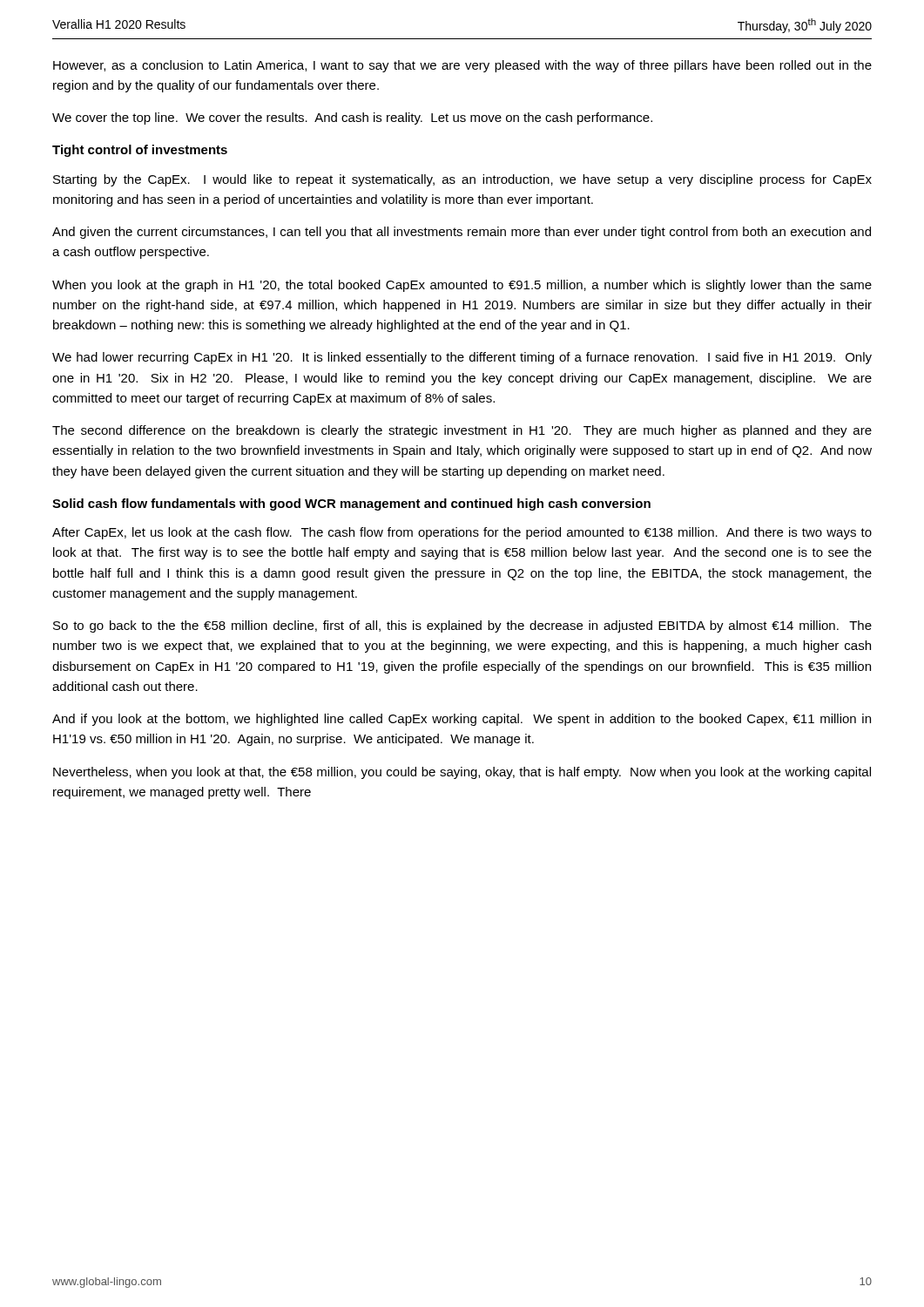Click on the text block with the text "And if you look at"
This screenshot has height=1307, width=924.
tap(462, 729)
